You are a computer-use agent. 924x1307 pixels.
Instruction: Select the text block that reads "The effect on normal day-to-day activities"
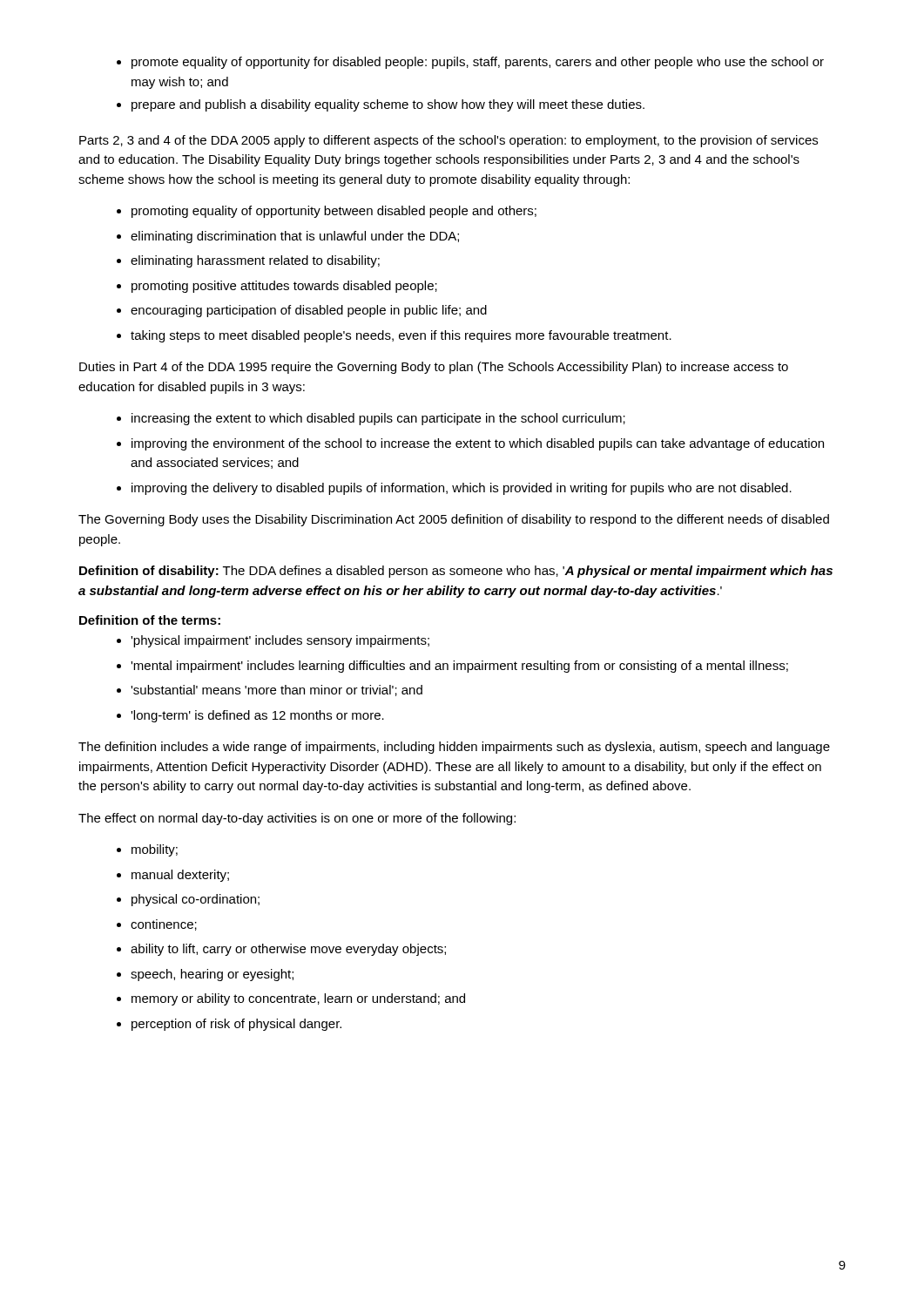pos(298,817)
